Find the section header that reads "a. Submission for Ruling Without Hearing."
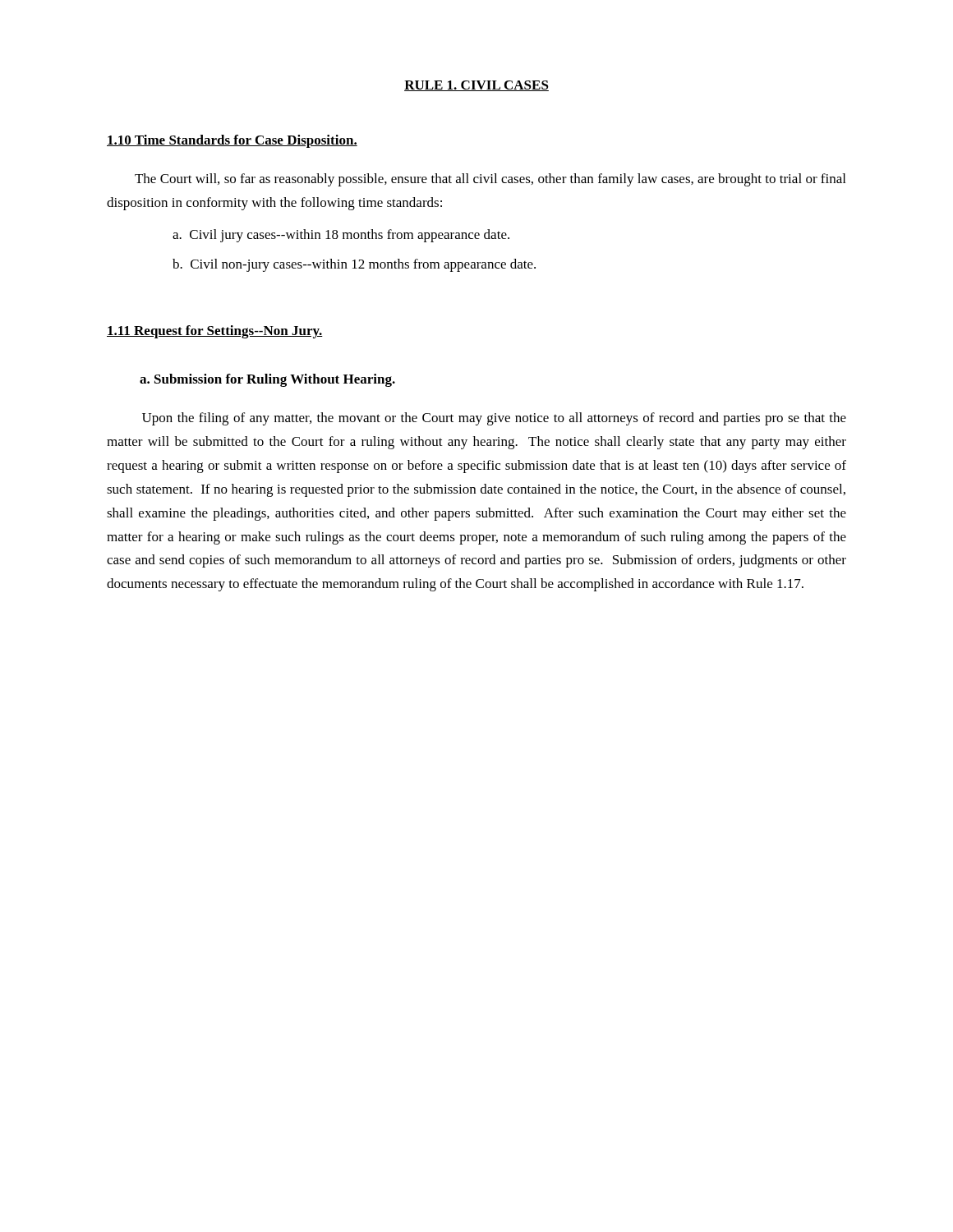Image resolution: width=953 pixels, height=1232 pixels. 268,379
